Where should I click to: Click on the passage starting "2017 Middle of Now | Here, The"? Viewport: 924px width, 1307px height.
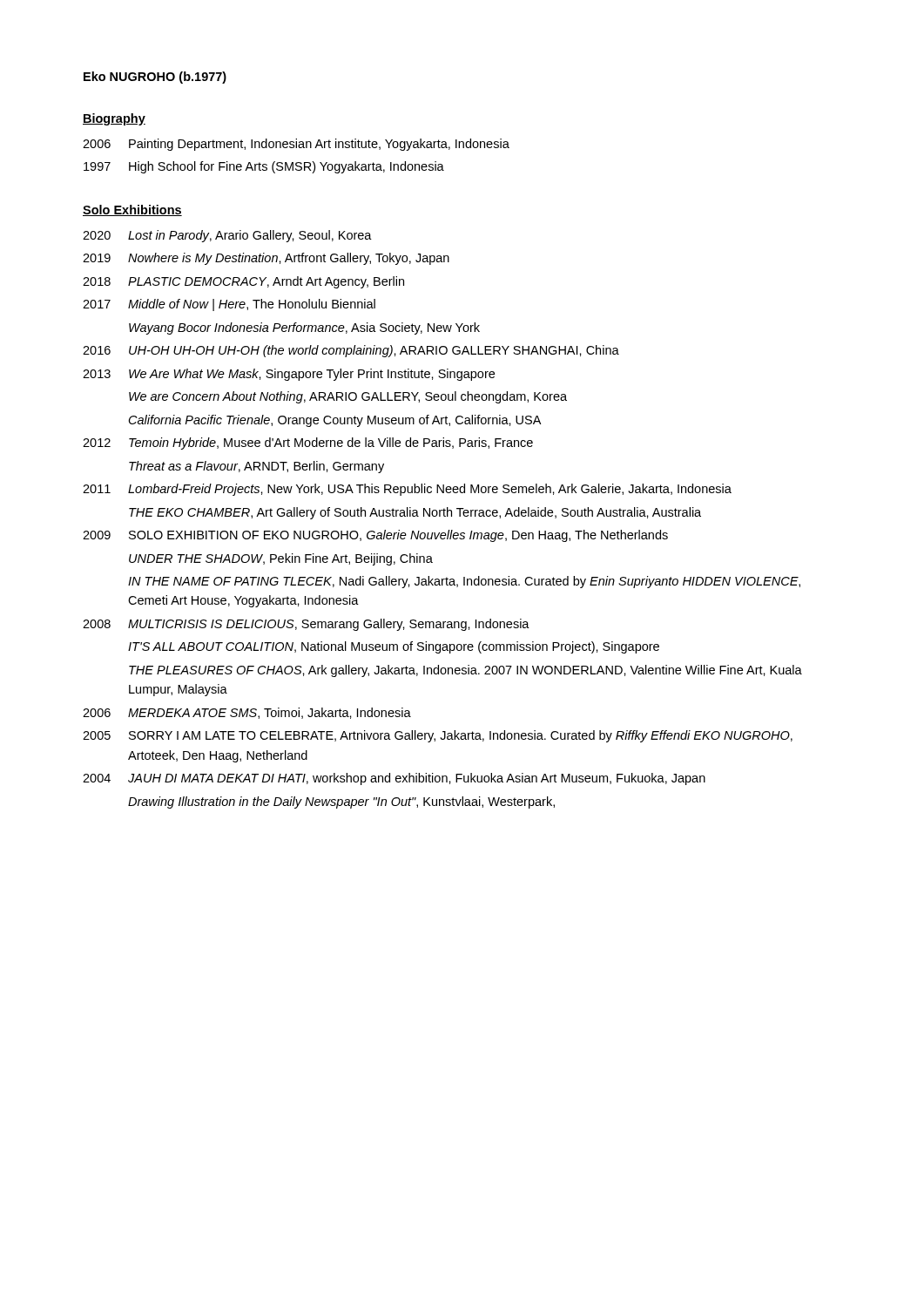[x=229, y=305]
